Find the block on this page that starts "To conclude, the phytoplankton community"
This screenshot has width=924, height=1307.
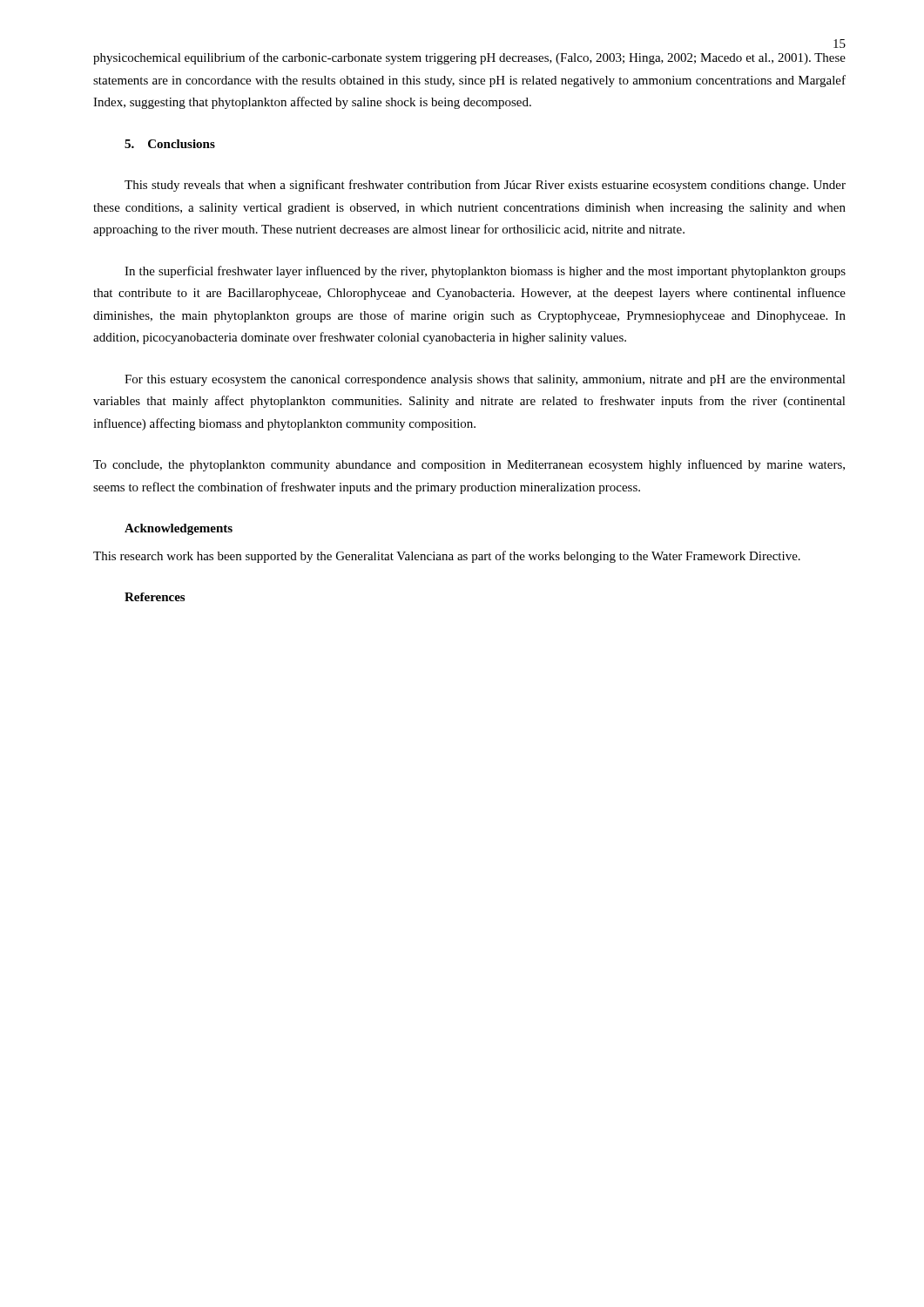(x=469, y=476)
